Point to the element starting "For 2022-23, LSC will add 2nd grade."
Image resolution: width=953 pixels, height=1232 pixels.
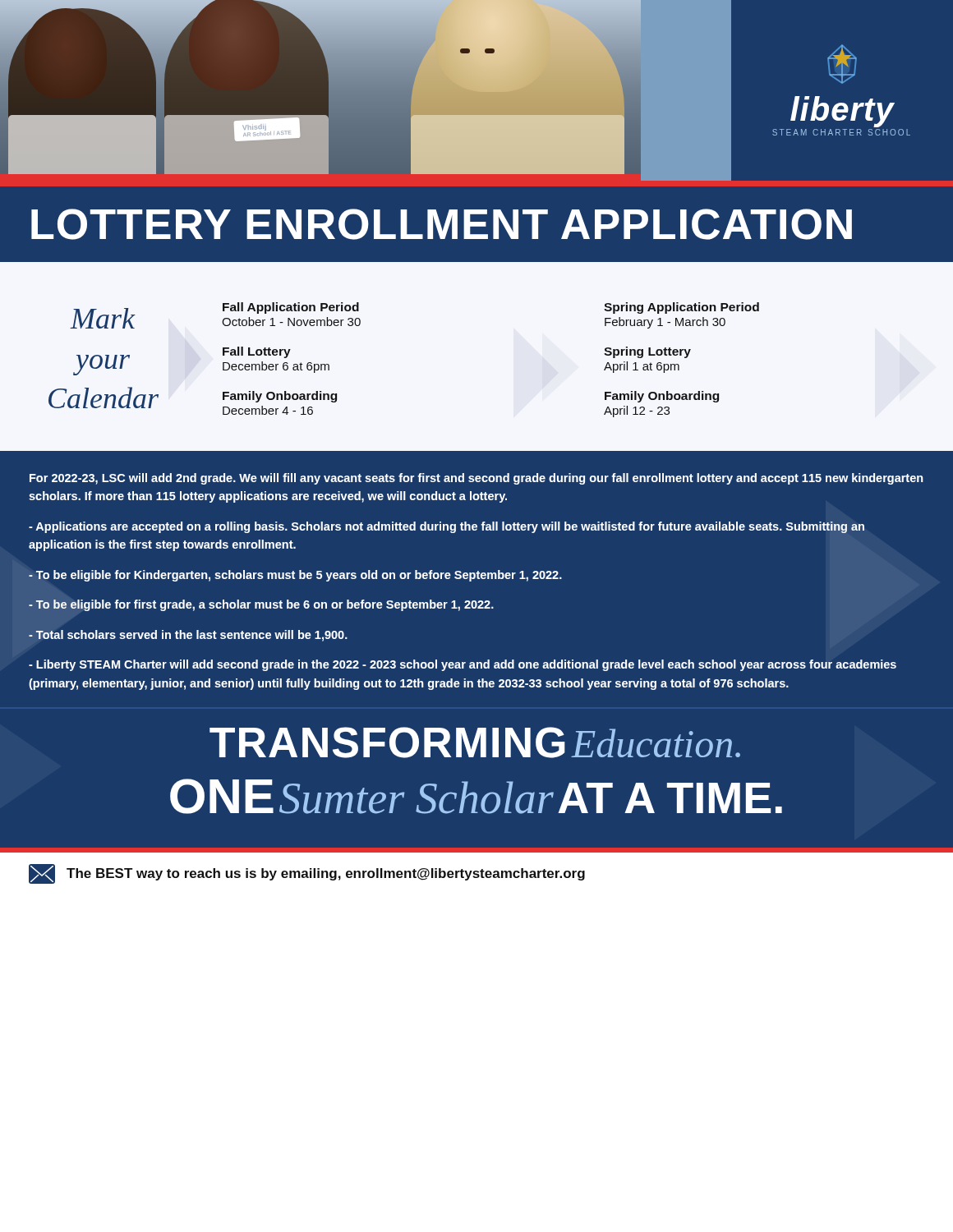point(470,581)
